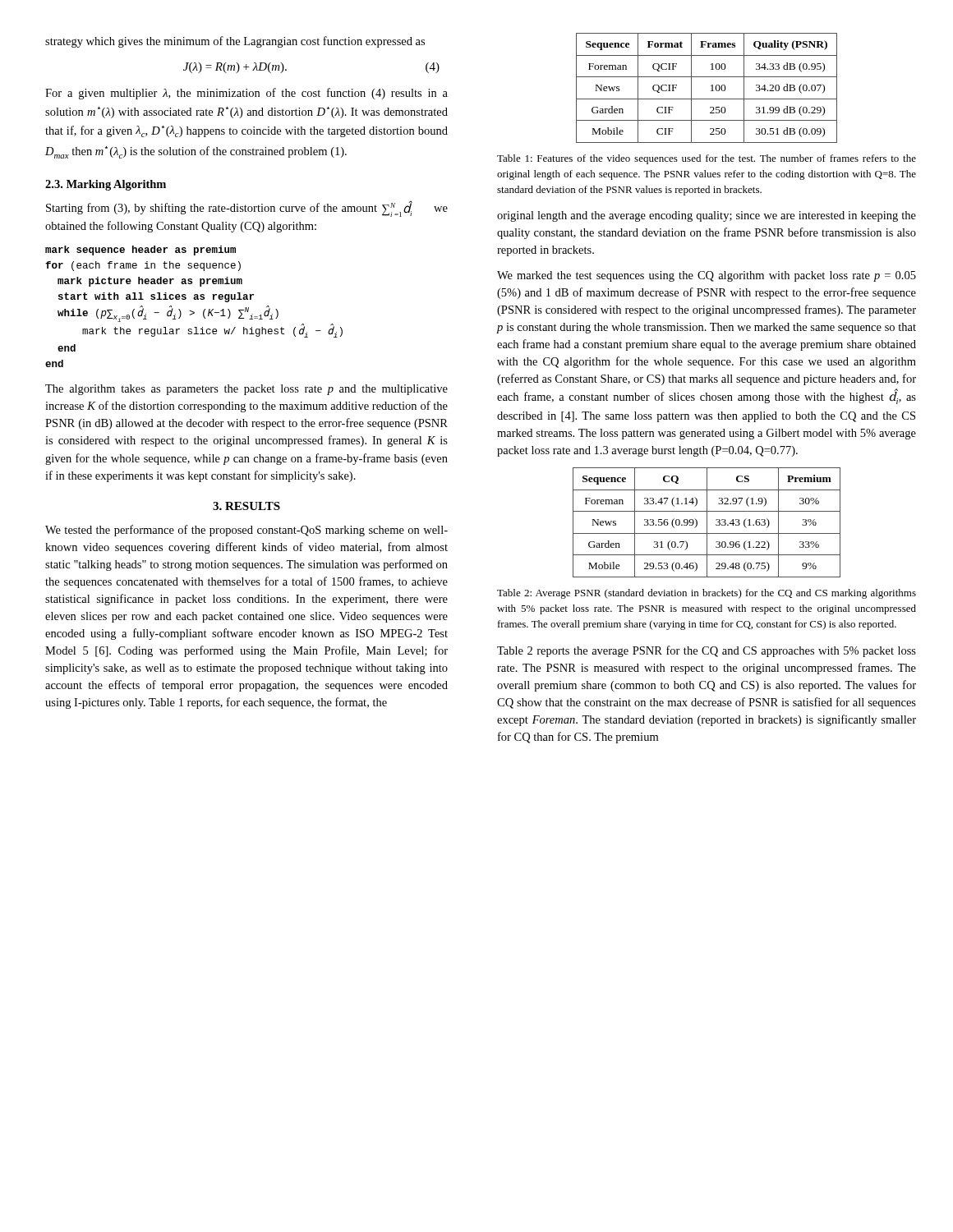Find the text block that reads "For a given multiplier"
953x1232 pixels.
point(246,123)
